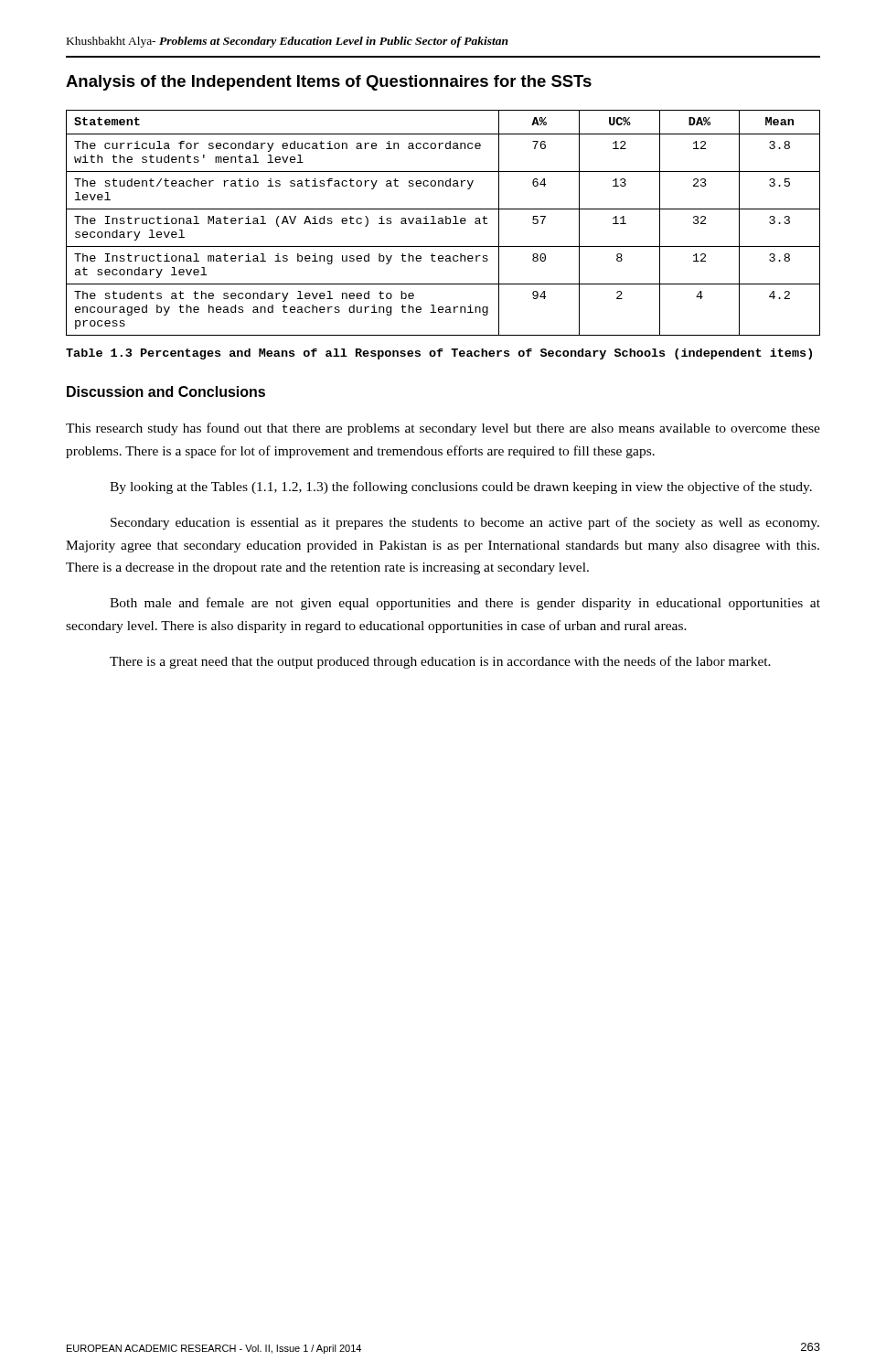Find the text starting "Discussion and Conclusions"

166,392
